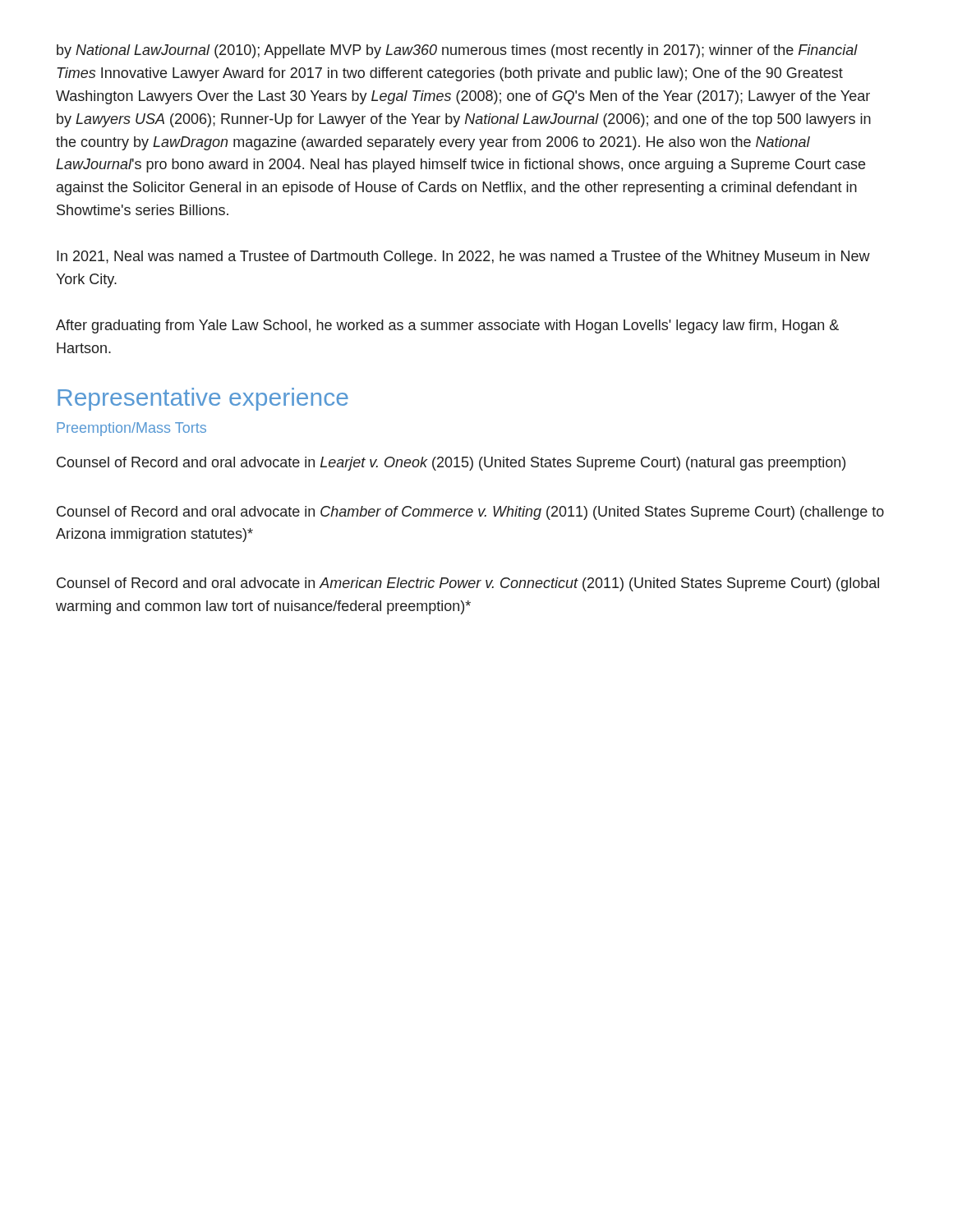
Task: Navigate to the text starting "by National LawJournal (2010);"
Action: [x=464, y=130]
